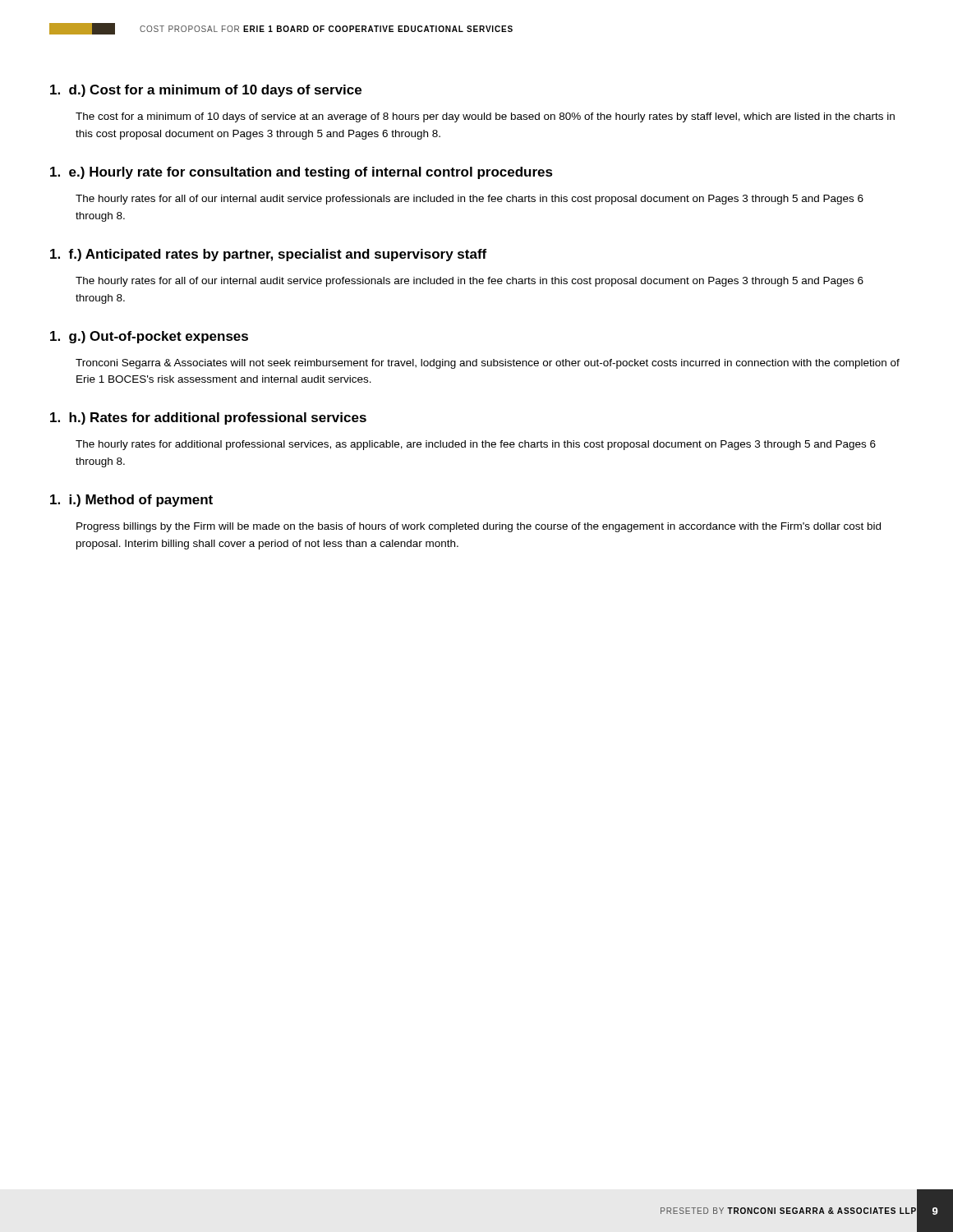
Task: Locate the section header containing "1. f.) Anticipated rates by"
Action: pos(268,254)
